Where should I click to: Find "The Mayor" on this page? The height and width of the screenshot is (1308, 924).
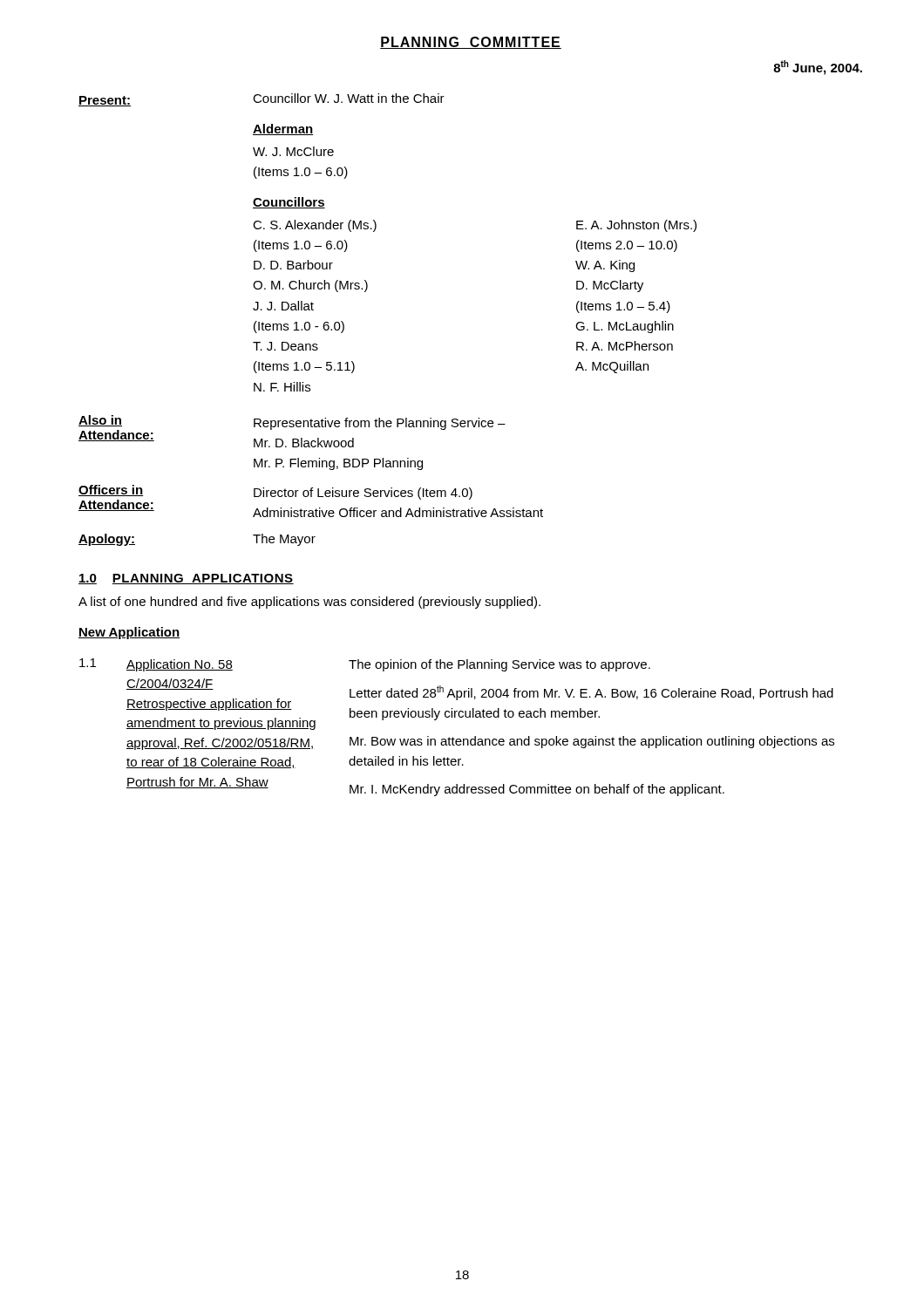click(284, 538)
